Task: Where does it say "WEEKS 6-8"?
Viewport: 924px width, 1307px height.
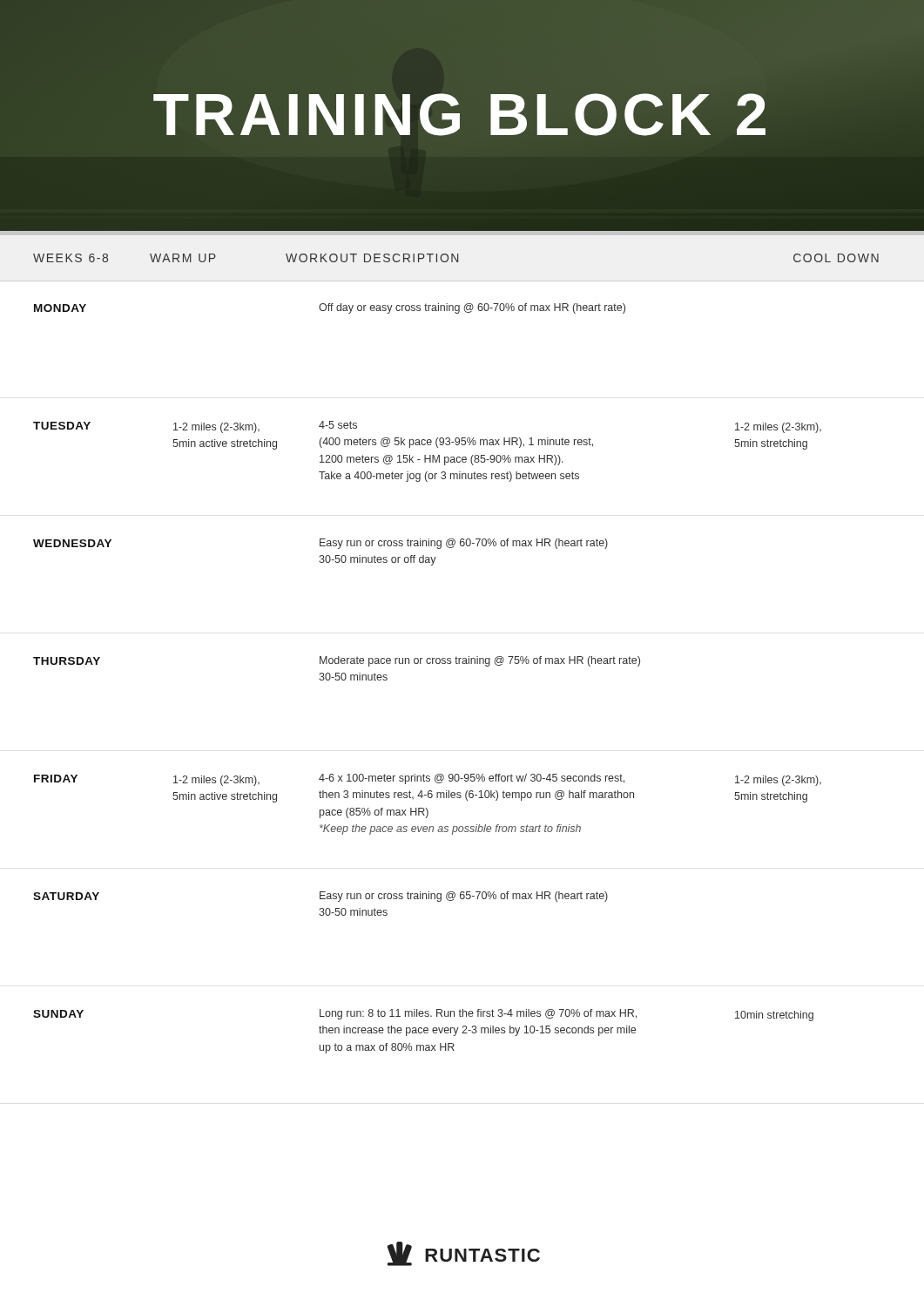Action: point(71,258)
